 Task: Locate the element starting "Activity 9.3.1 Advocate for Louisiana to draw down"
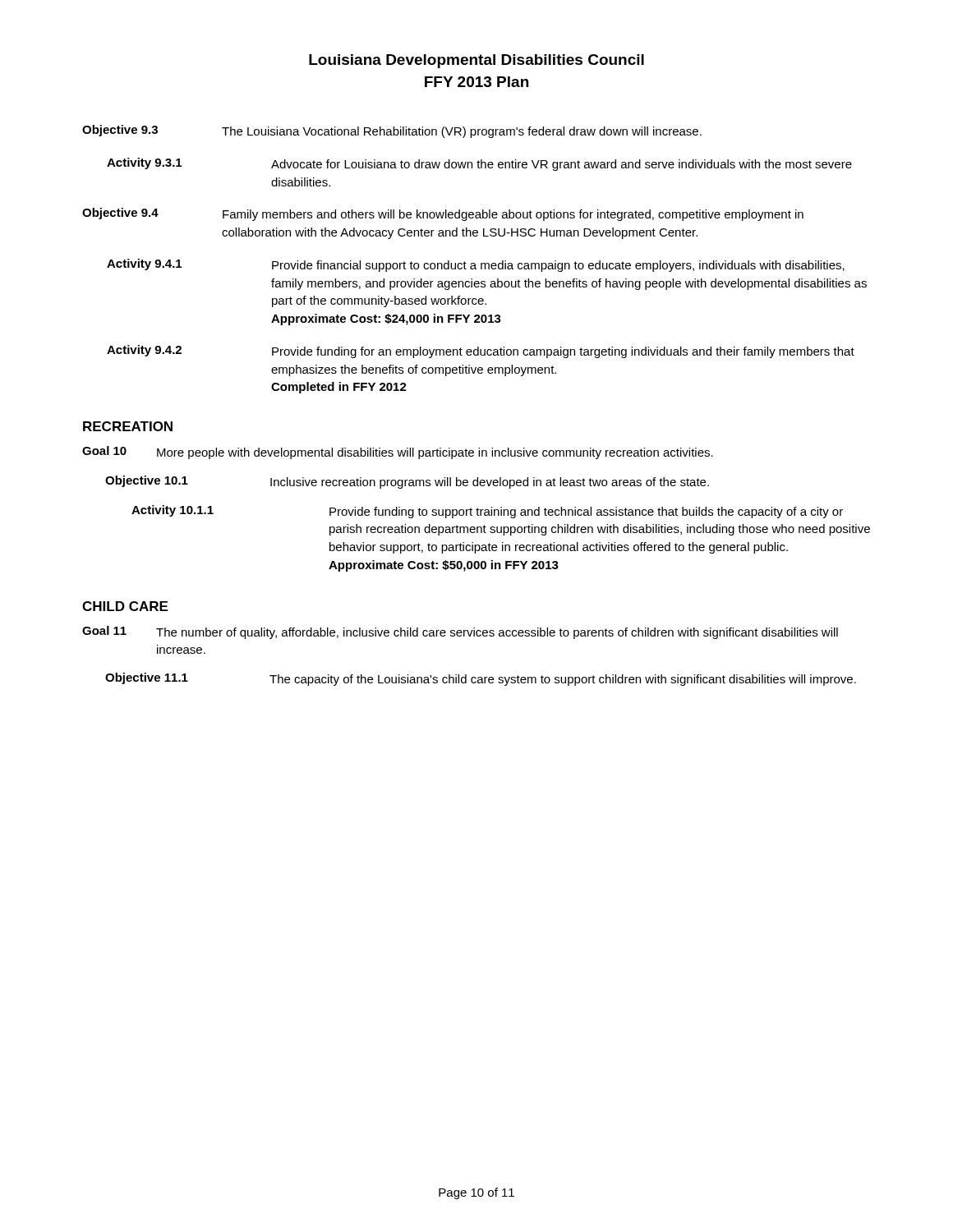476,173
